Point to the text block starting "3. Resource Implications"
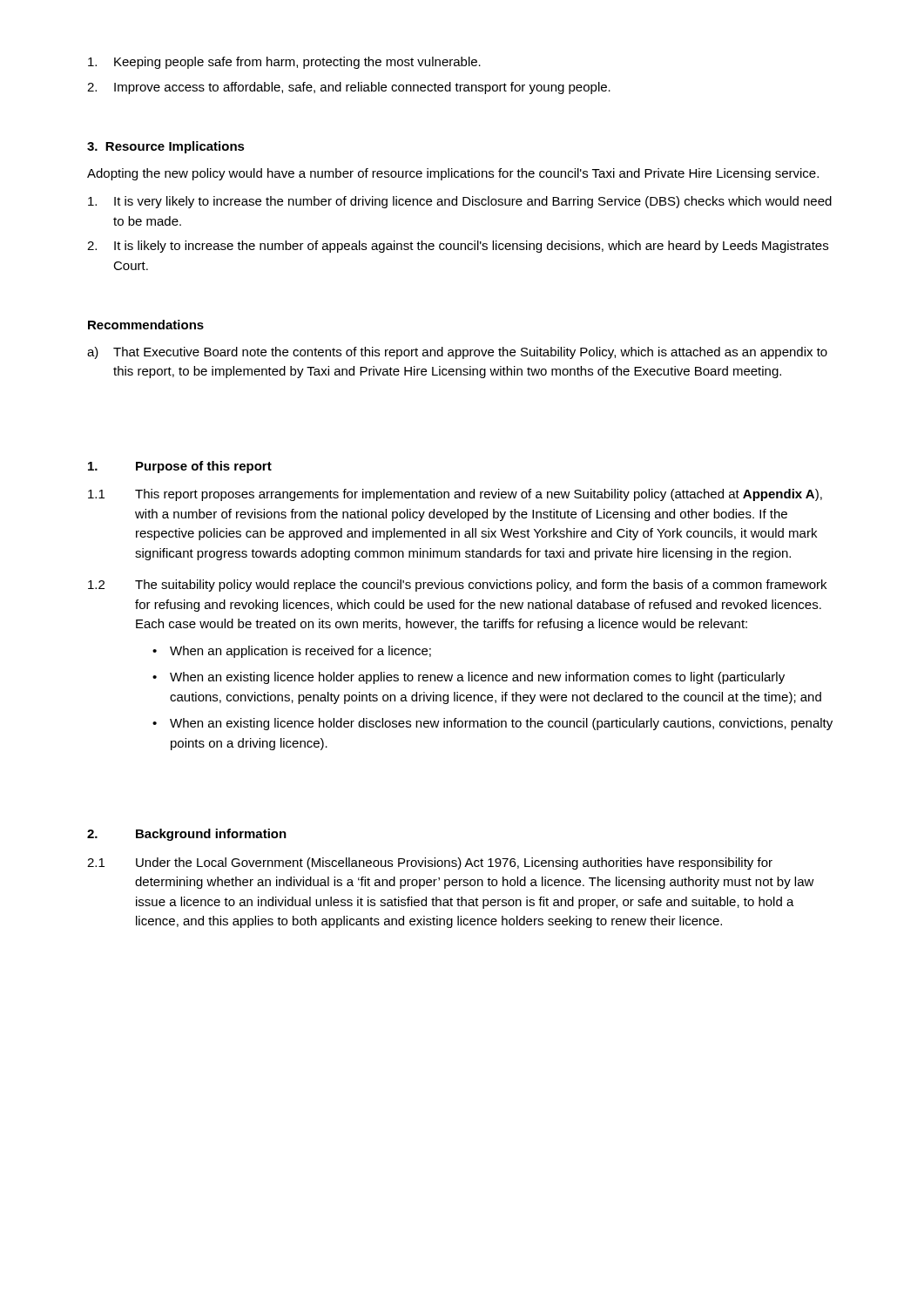Viewport: 924px width, 1307px height. coord(166,146)
